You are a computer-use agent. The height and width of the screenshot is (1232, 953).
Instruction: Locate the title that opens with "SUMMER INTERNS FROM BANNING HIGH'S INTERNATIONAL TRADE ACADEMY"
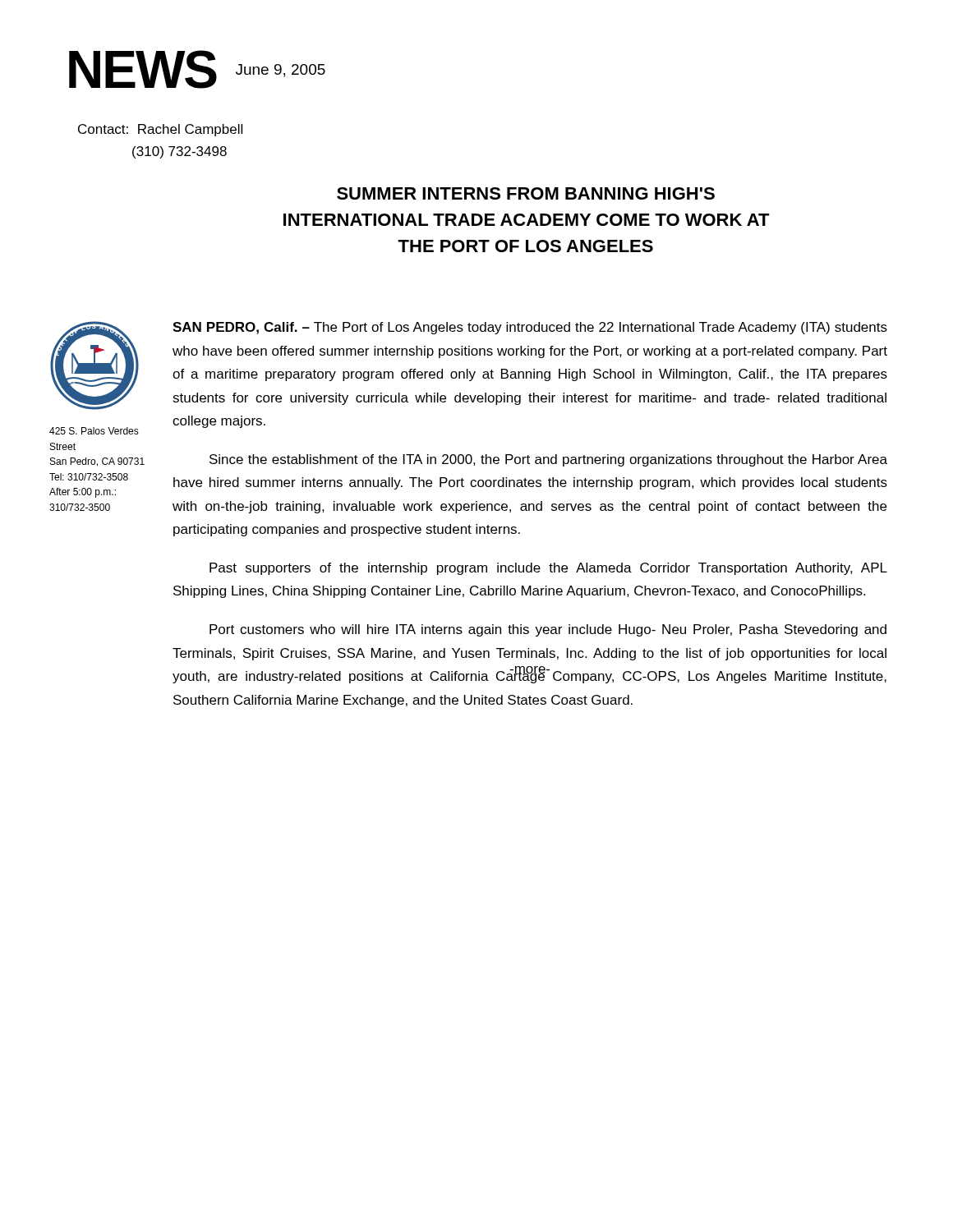tap(526, 220)
